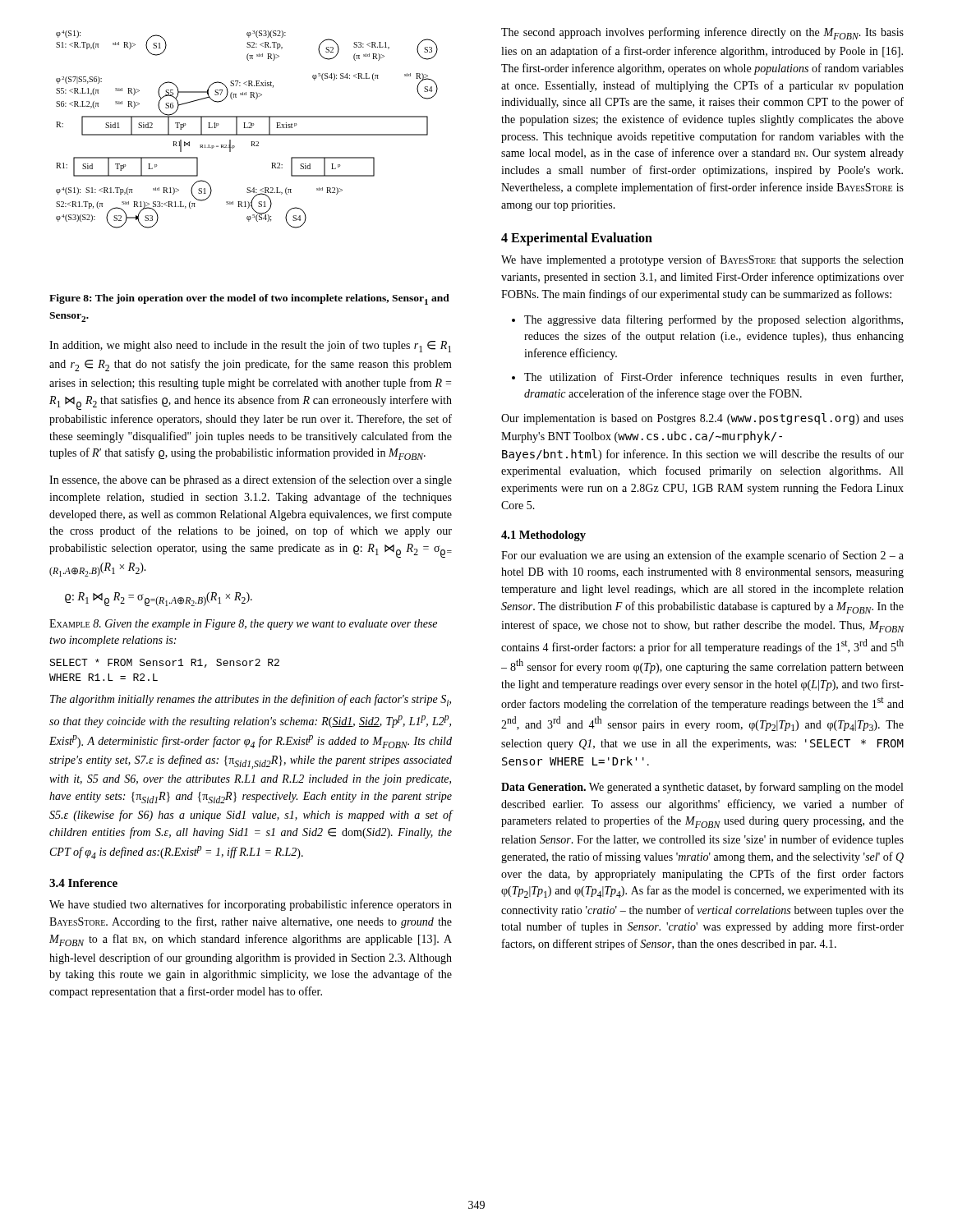Locate the formula that says "ϱ: R1 ⋈ϱ R2"
953x1232 pixels.
click(158, 599)
